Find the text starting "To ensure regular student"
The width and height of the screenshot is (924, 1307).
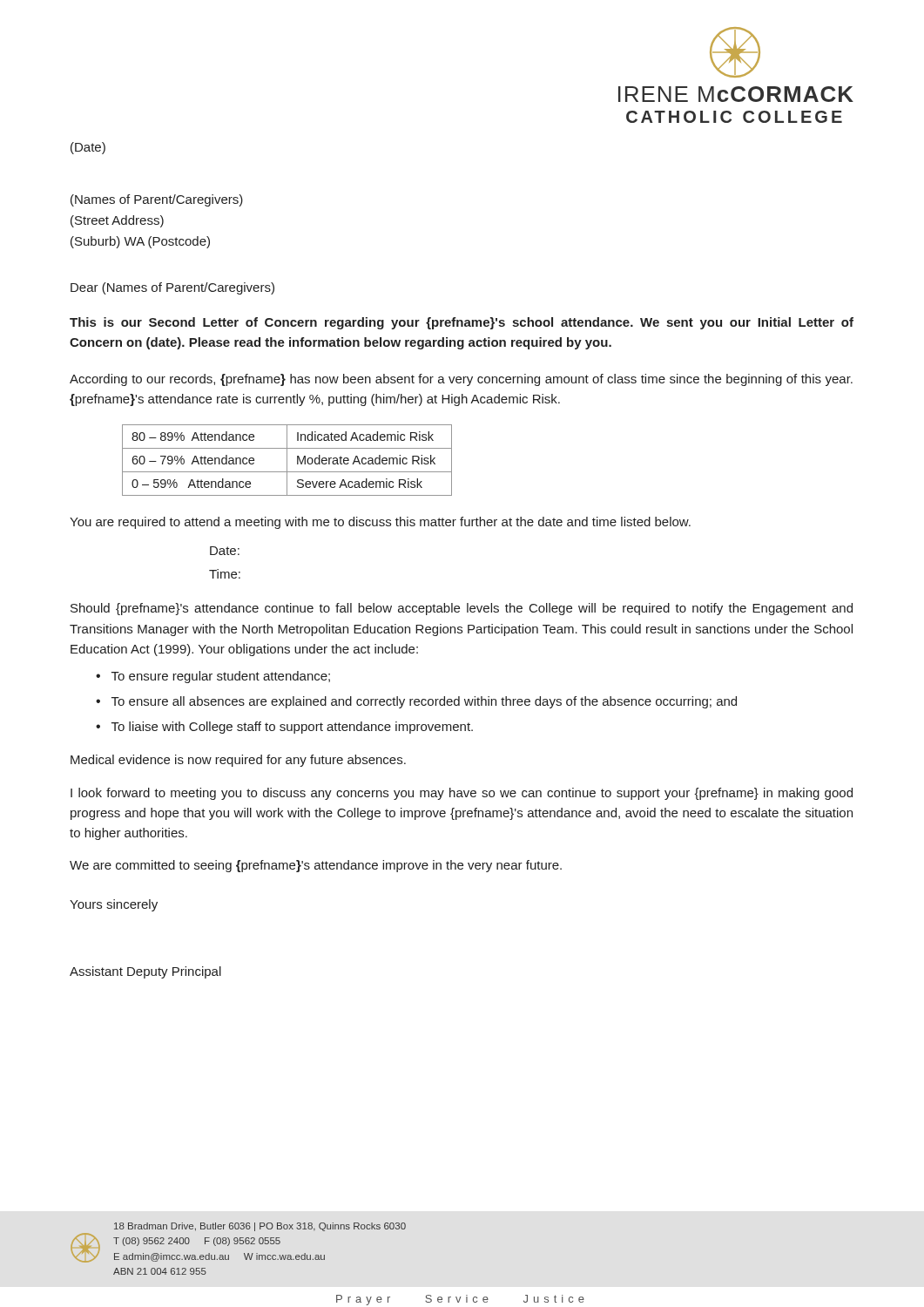[x=221, y=676]
